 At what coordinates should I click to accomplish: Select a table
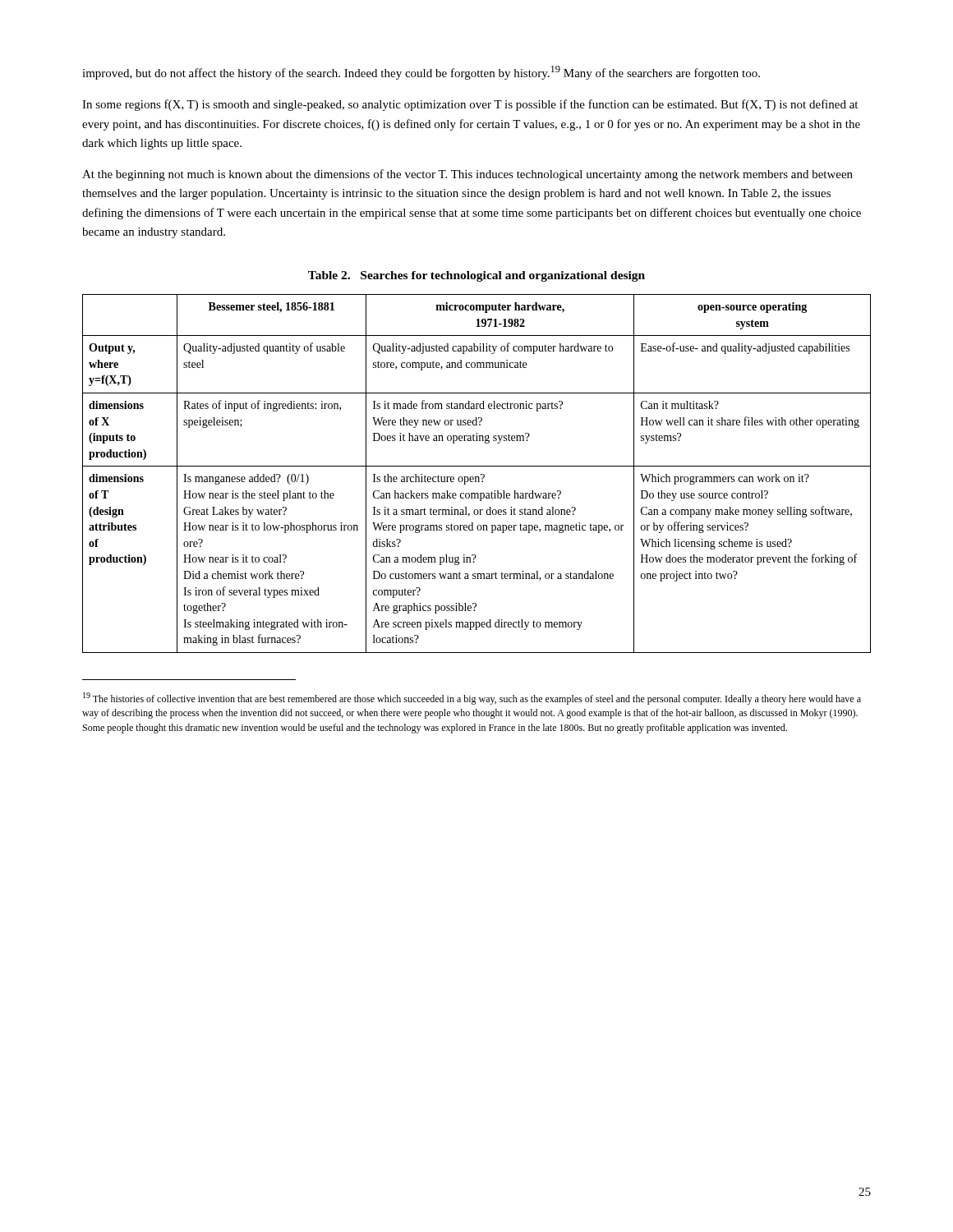(x=476, y=473)
